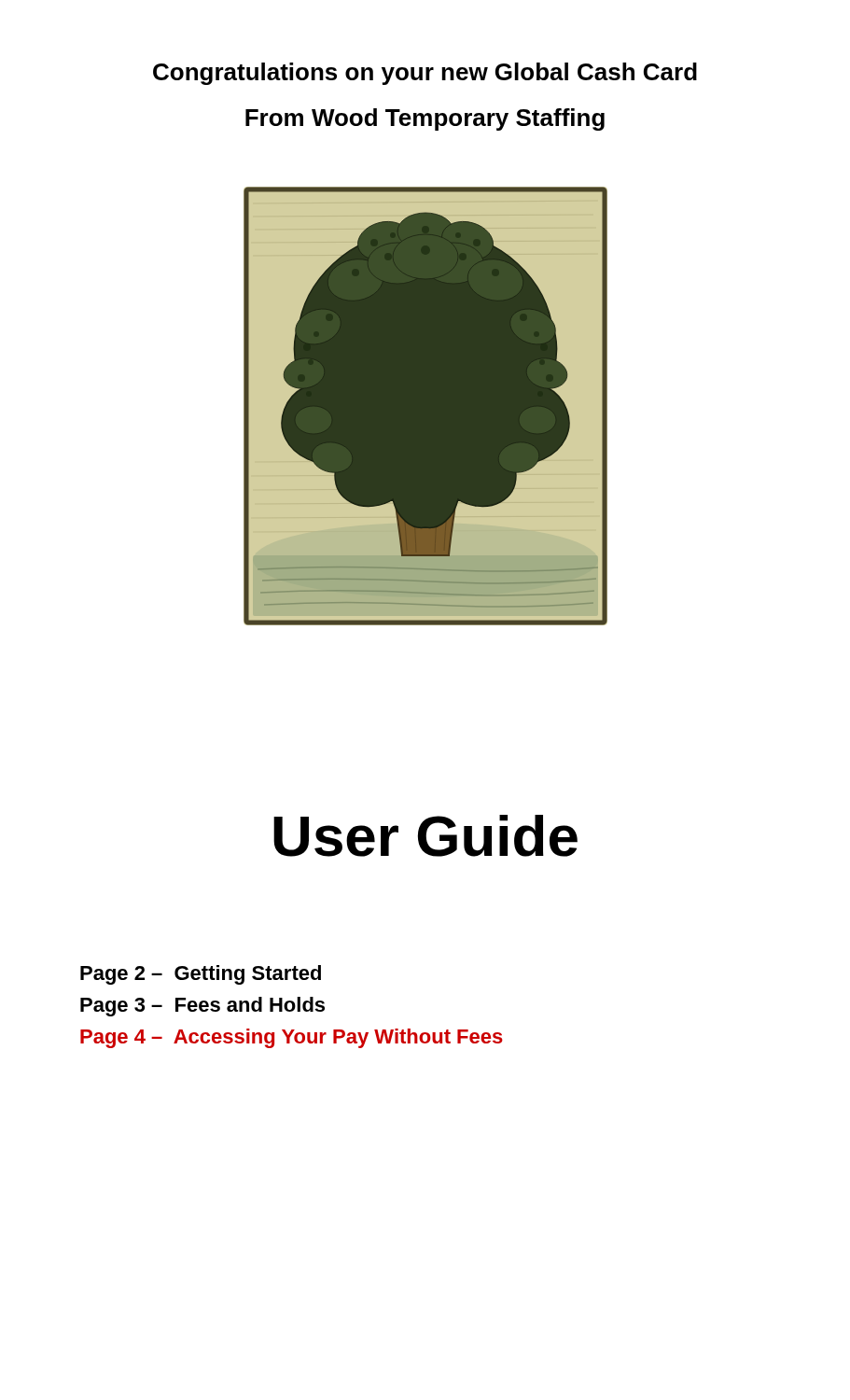Where is the passage that starts "Page 2 – Getting"?
The height and width of the screenshot is (1400, 850).
[291, 1005]
